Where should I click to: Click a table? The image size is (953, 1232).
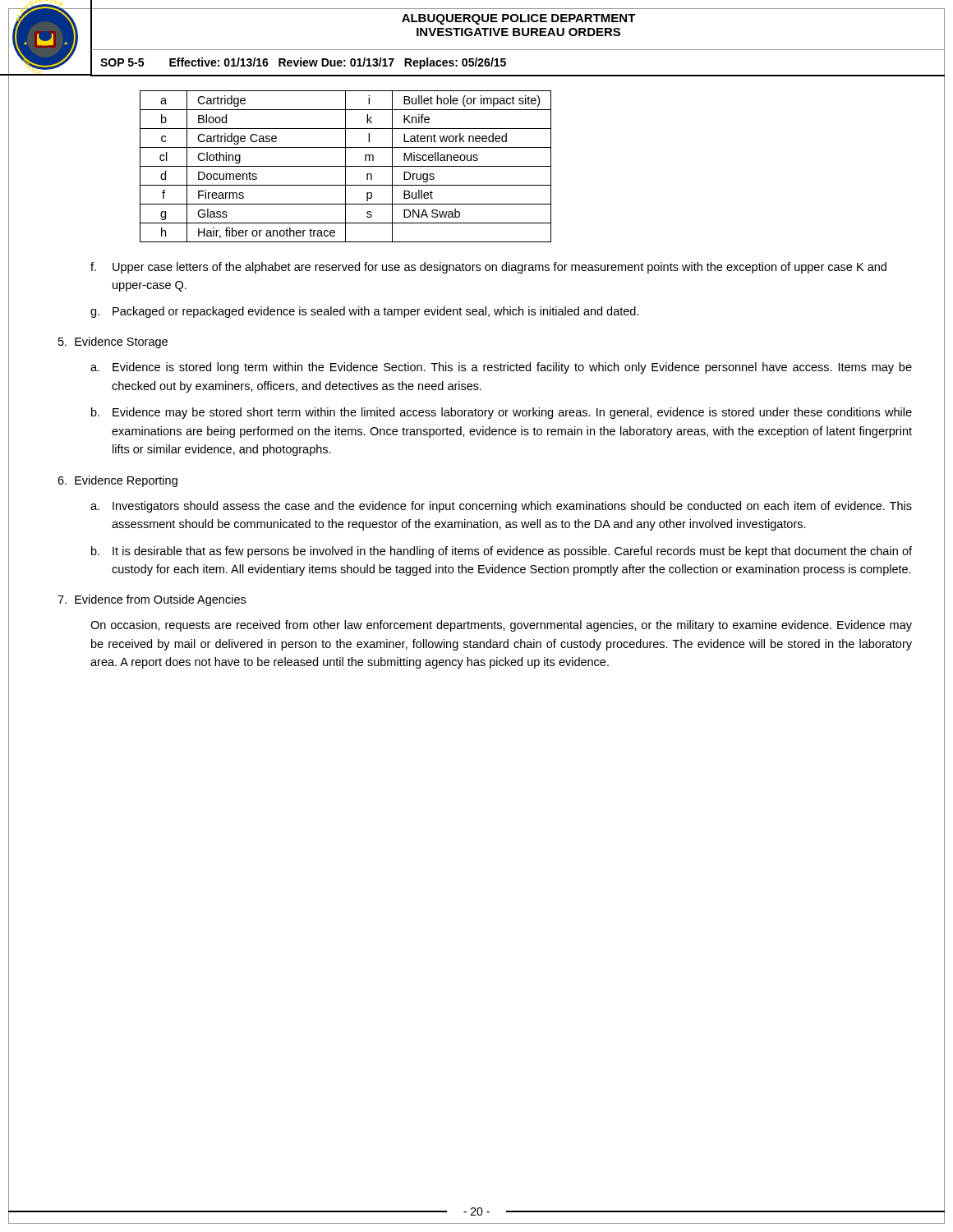[x=501, y=166]
